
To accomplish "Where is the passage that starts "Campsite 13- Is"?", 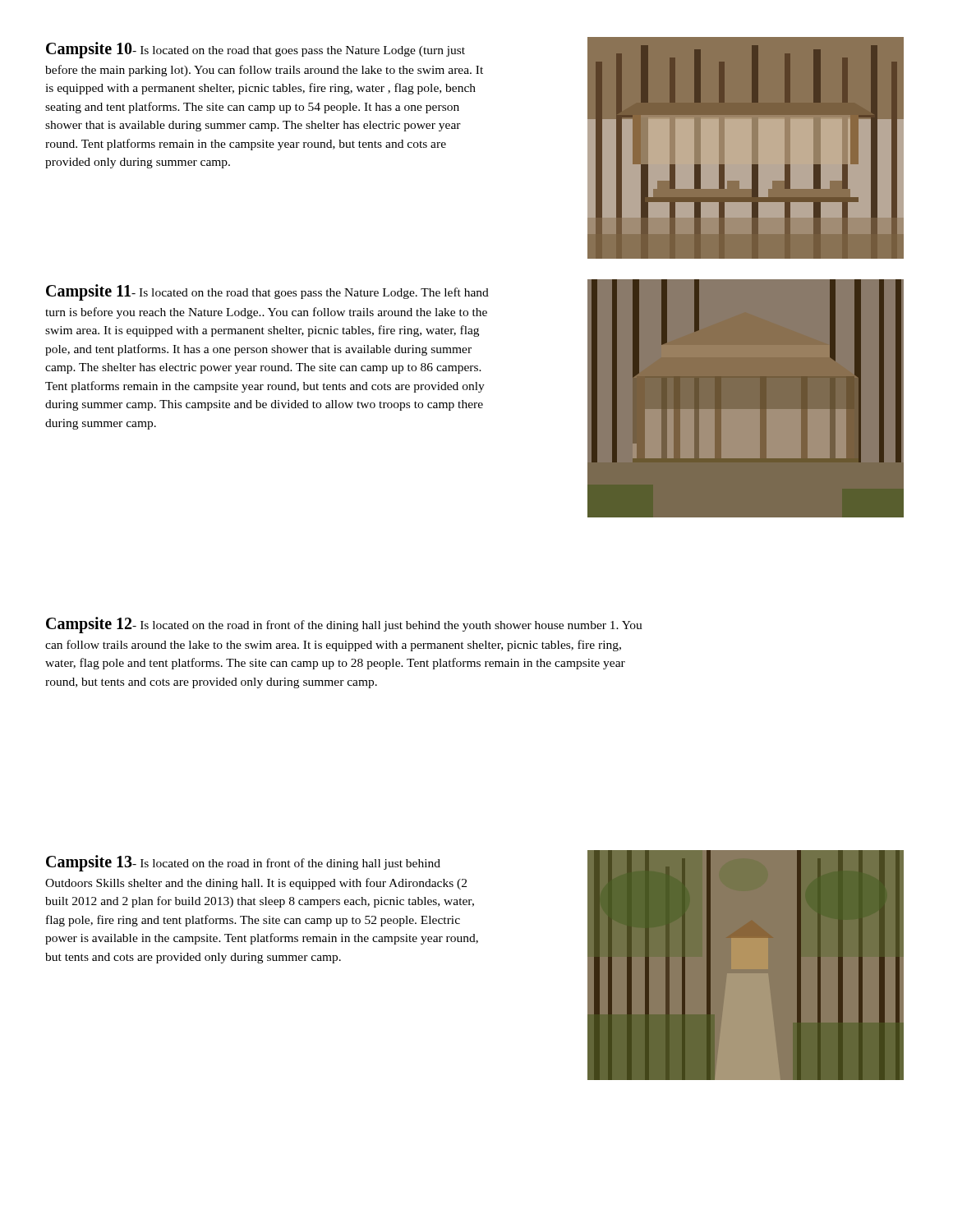I will coord(476,967).
